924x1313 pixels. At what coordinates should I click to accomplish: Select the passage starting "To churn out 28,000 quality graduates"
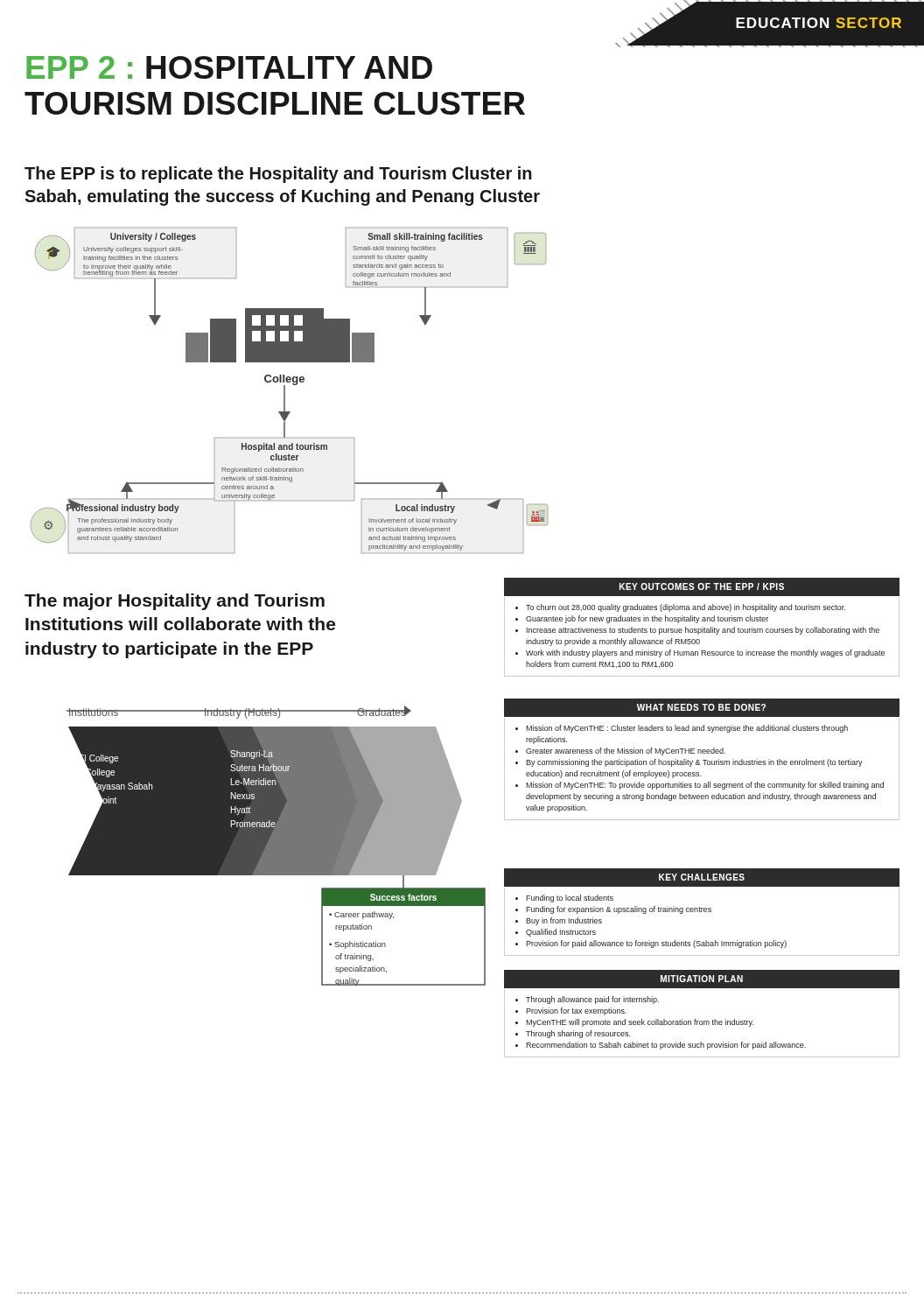point(686,607)
